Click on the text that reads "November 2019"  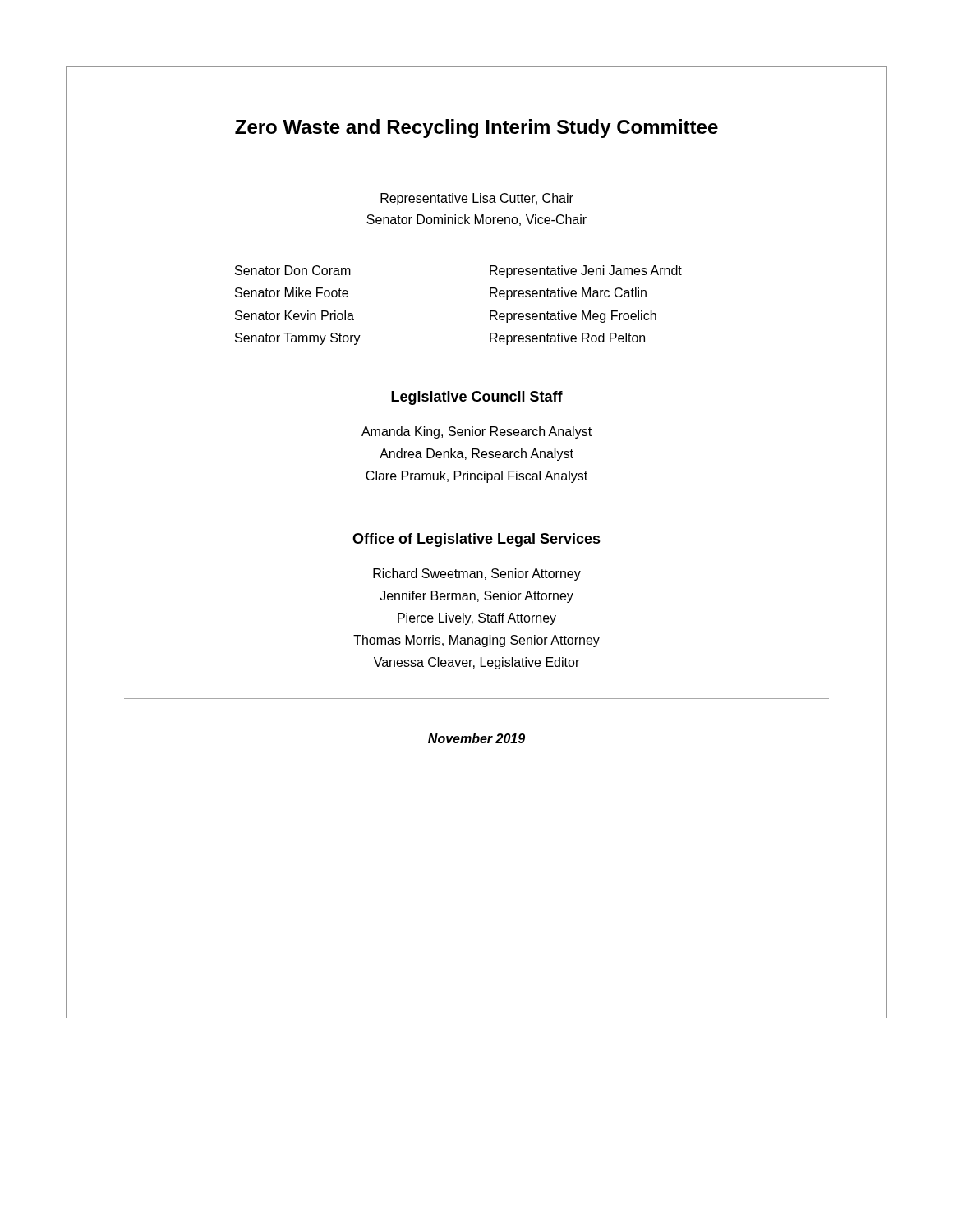click(476, 739)
